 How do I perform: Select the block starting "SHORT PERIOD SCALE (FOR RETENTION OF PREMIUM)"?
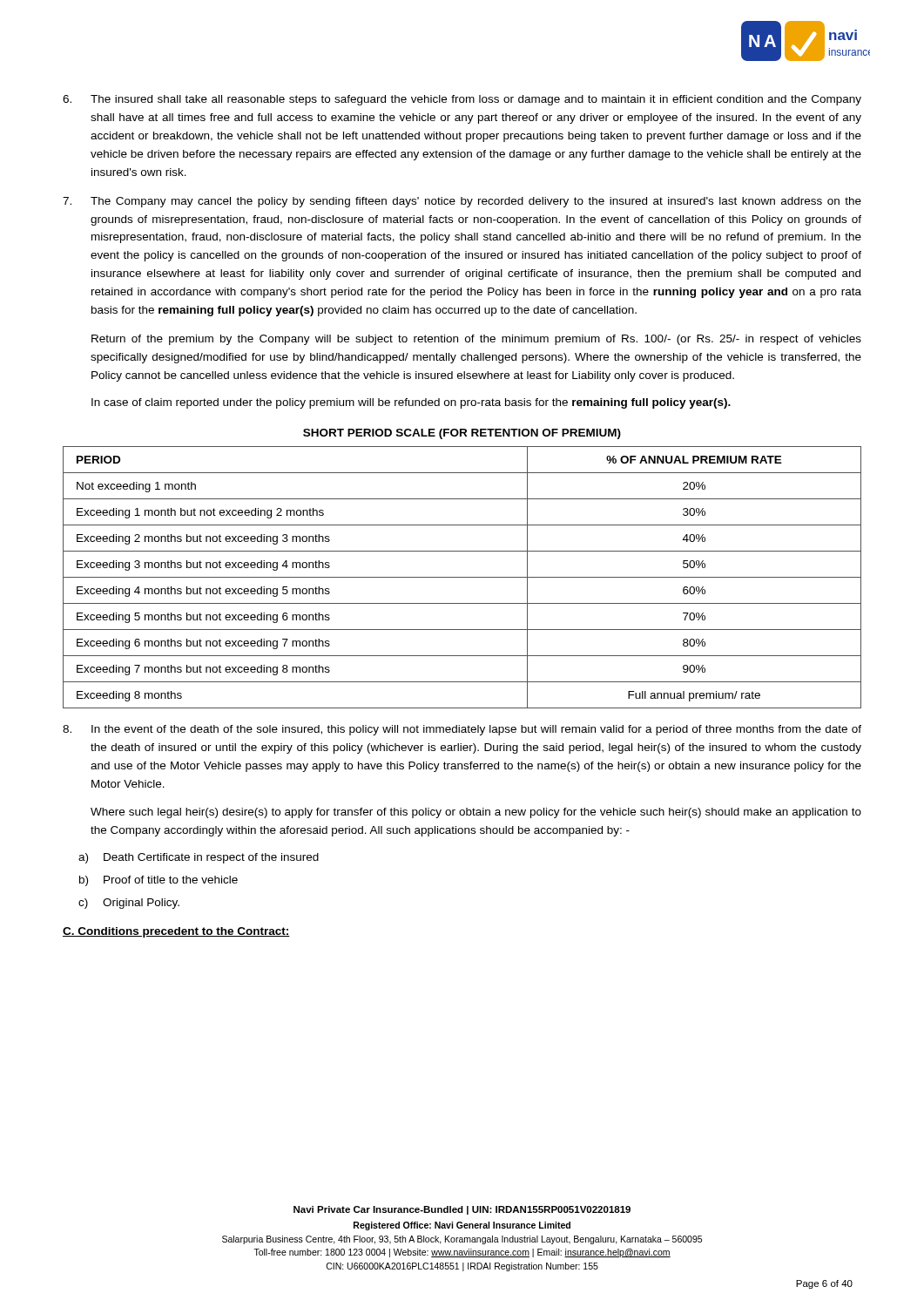pyautogui.click(x=462, y=432)
